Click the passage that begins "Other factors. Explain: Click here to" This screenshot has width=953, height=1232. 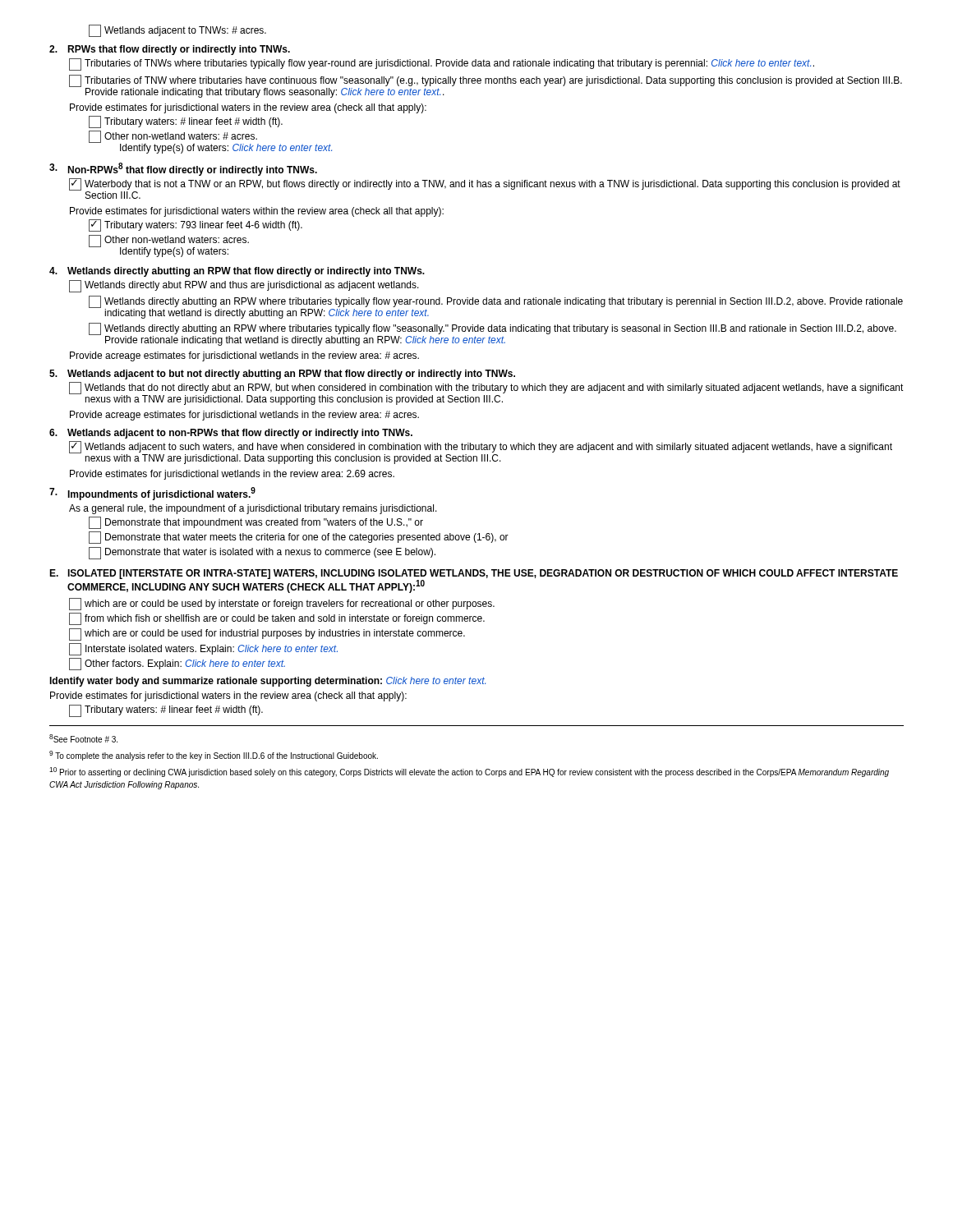(178, 664)
